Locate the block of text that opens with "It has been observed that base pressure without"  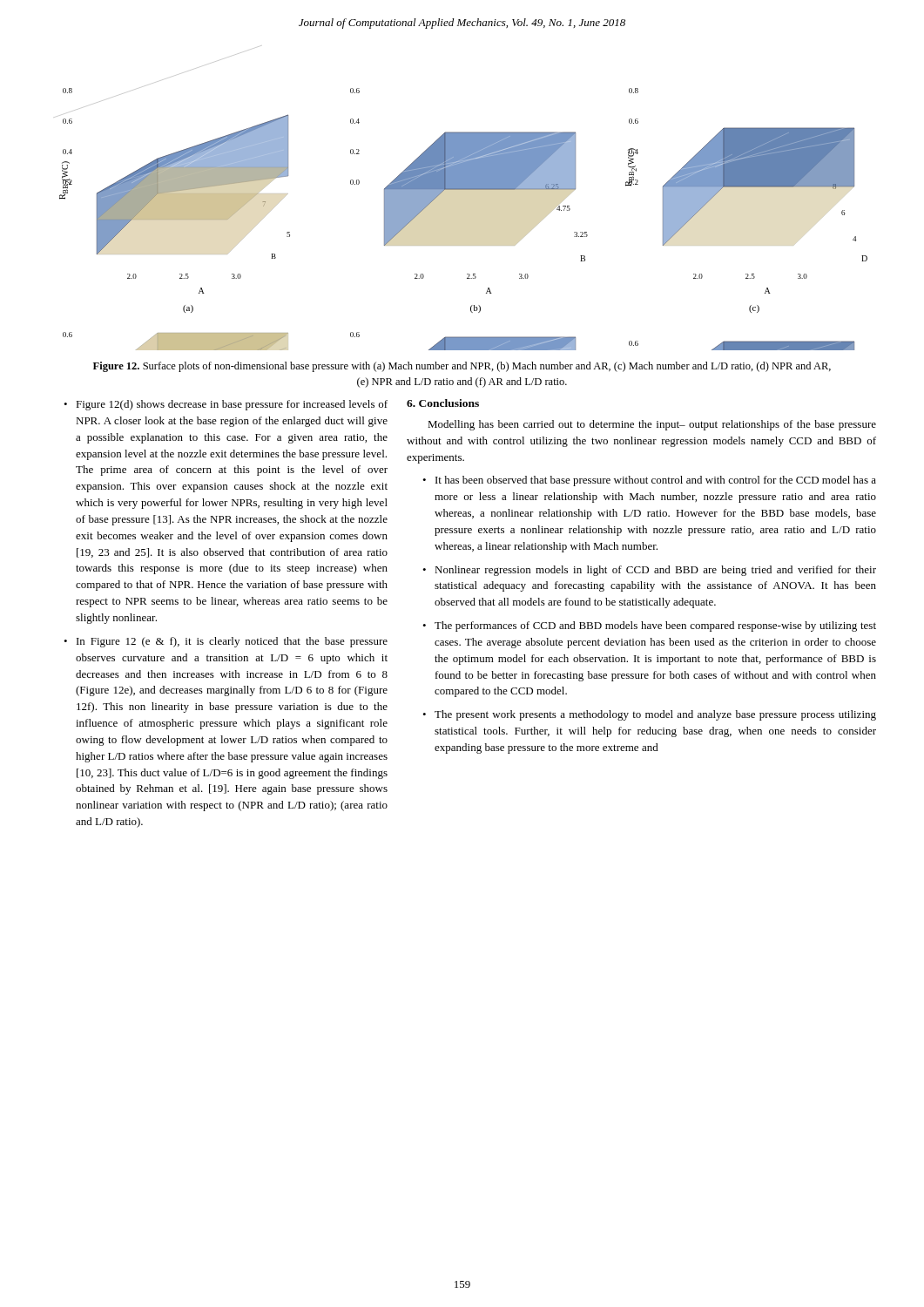tap(655, 513)
